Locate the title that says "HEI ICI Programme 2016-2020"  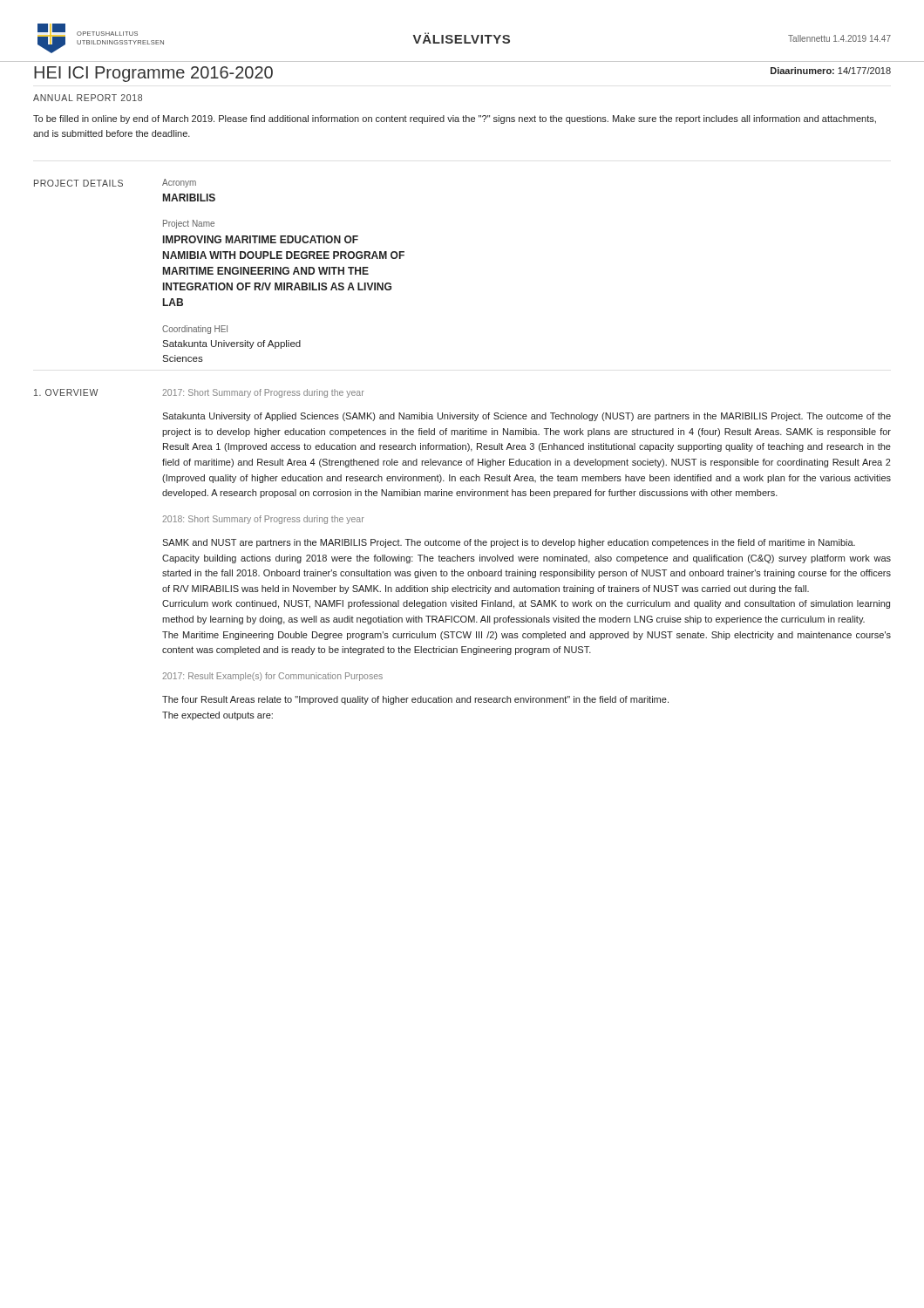pos(153,72)
